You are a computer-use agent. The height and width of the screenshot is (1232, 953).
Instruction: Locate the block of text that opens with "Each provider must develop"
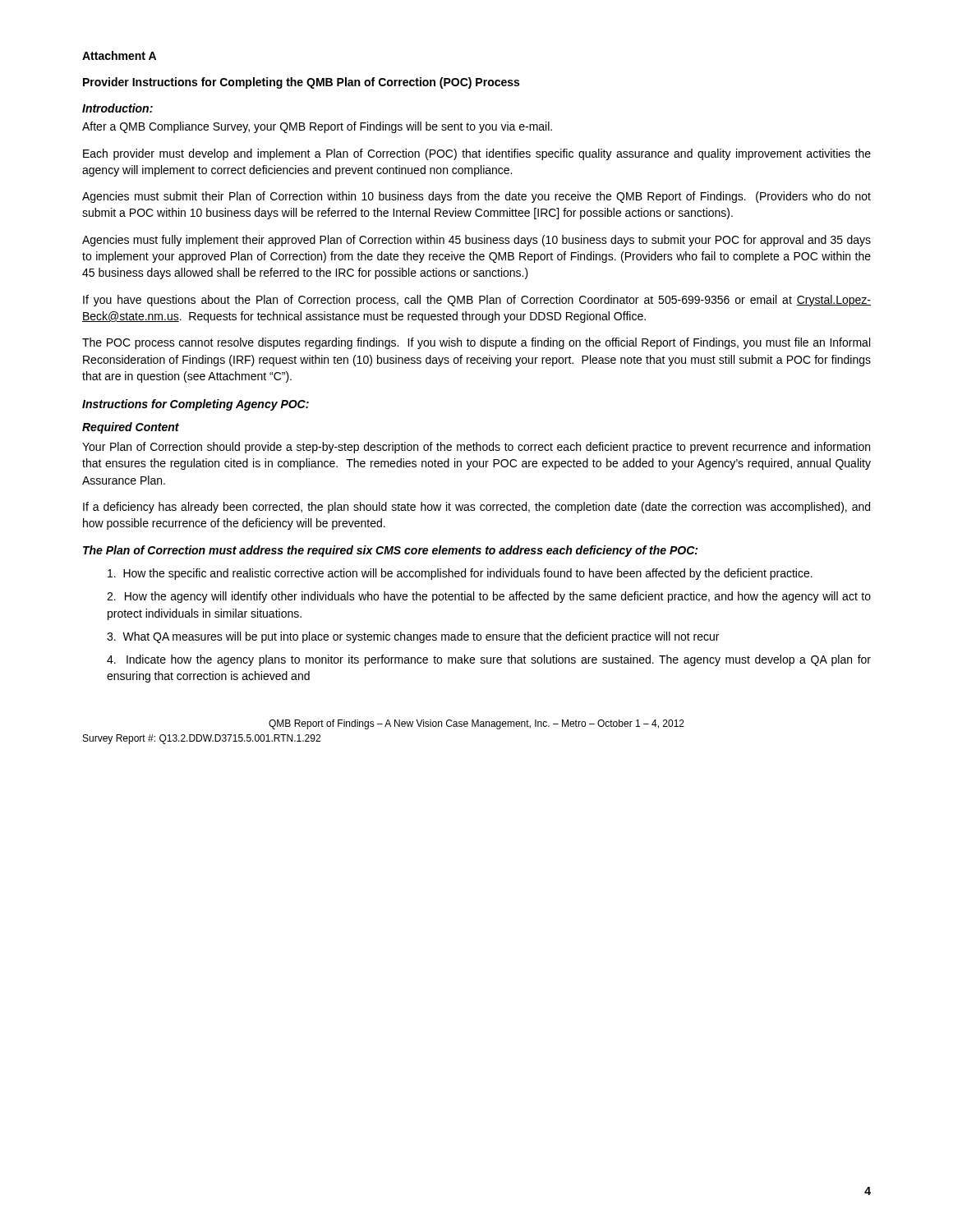pos(476,162)
